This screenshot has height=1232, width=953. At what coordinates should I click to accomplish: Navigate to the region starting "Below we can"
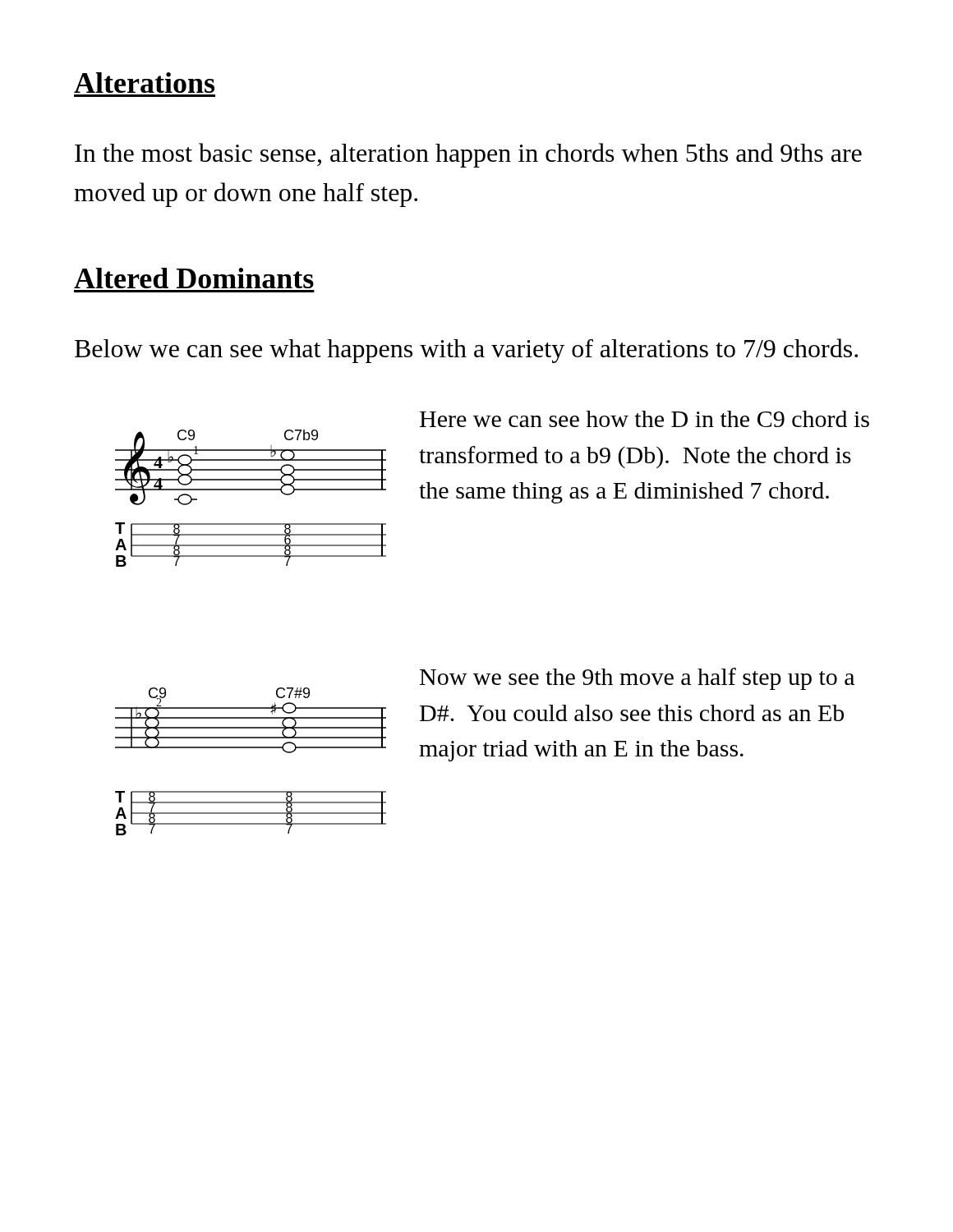tap(467, 348)
